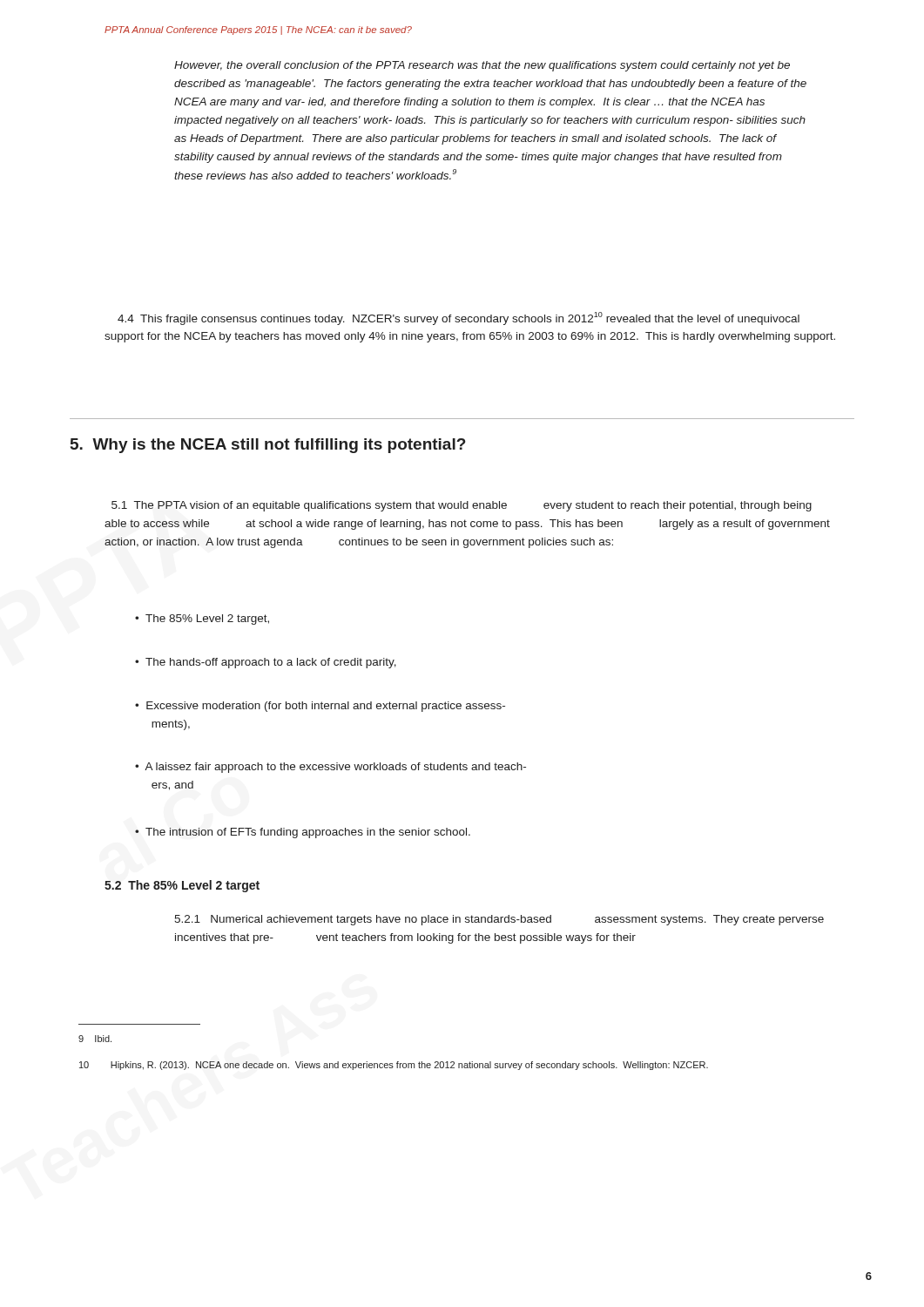Find the element starting "4 This fragile consensus"

[470, 326]
